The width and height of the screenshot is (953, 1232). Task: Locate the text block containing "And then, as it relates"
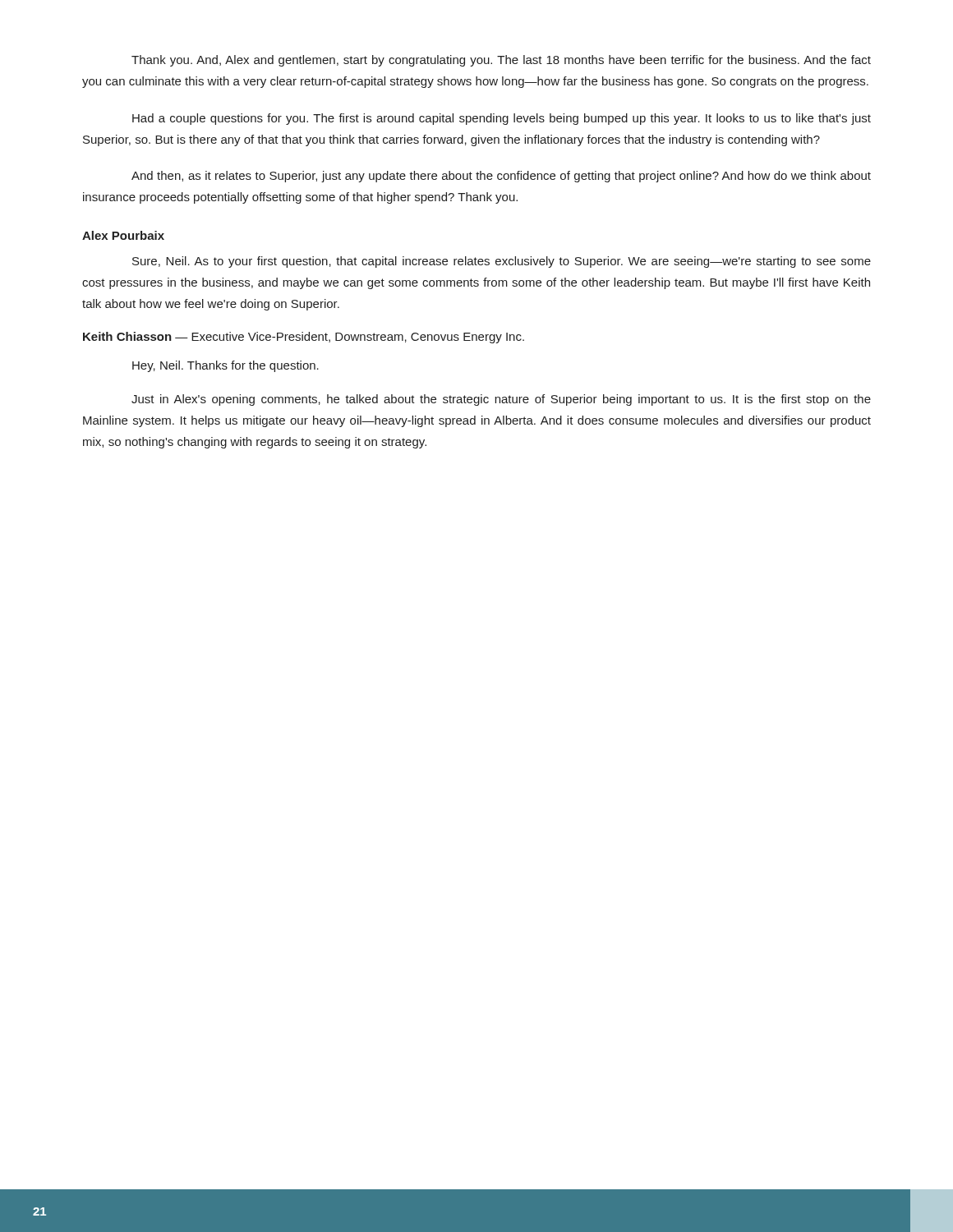pyautogui.click(x=476, y=186)
